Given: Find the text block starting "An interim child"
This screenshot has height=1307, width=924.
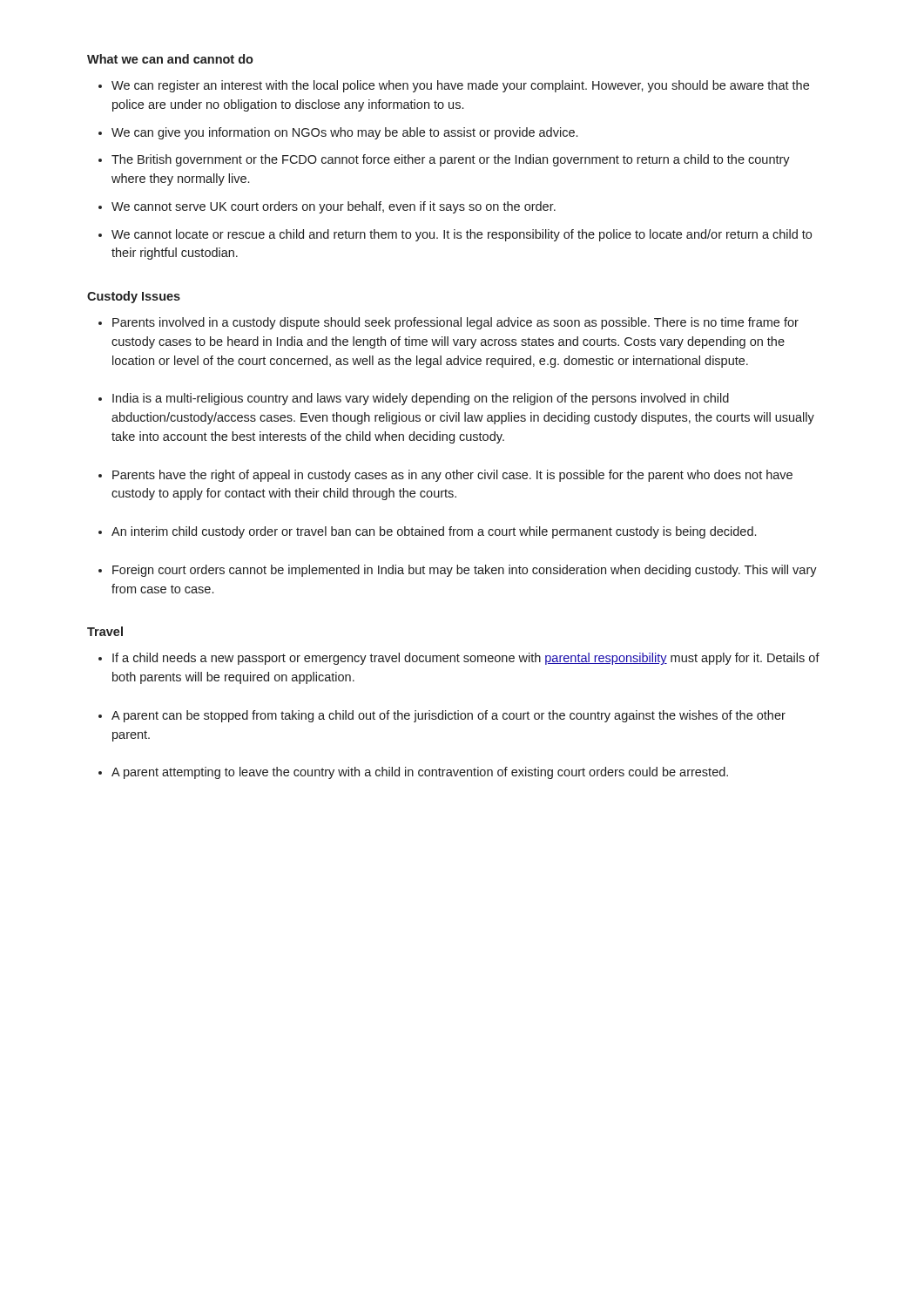Looking at the screenshot, I should pyautogui.click(x=434, y=531).
